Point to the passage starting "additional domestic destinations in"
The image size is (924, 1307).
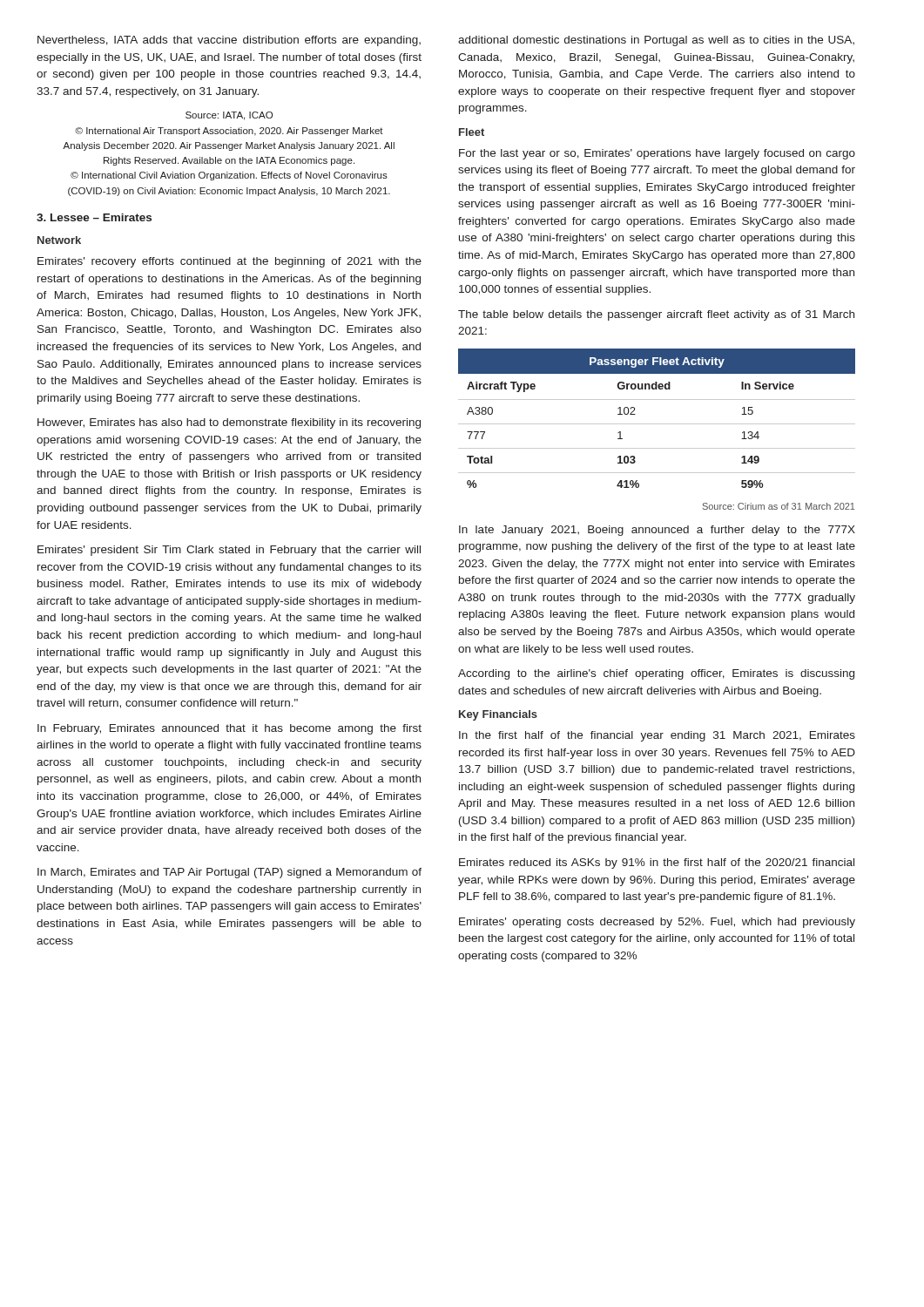[x=657, y=74]
